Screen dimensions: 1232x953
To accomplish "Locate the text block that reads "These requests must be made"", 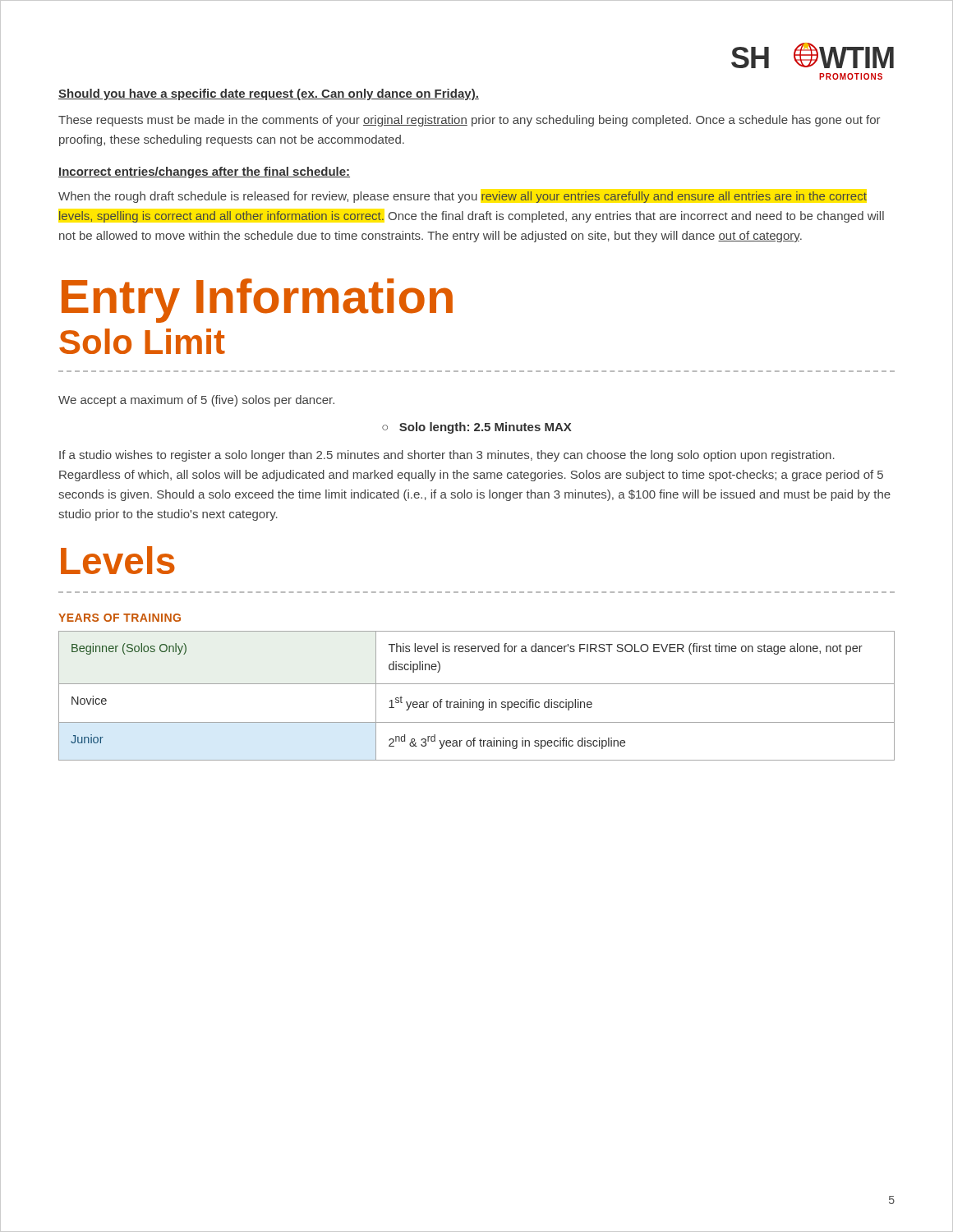I will point(469,129).
